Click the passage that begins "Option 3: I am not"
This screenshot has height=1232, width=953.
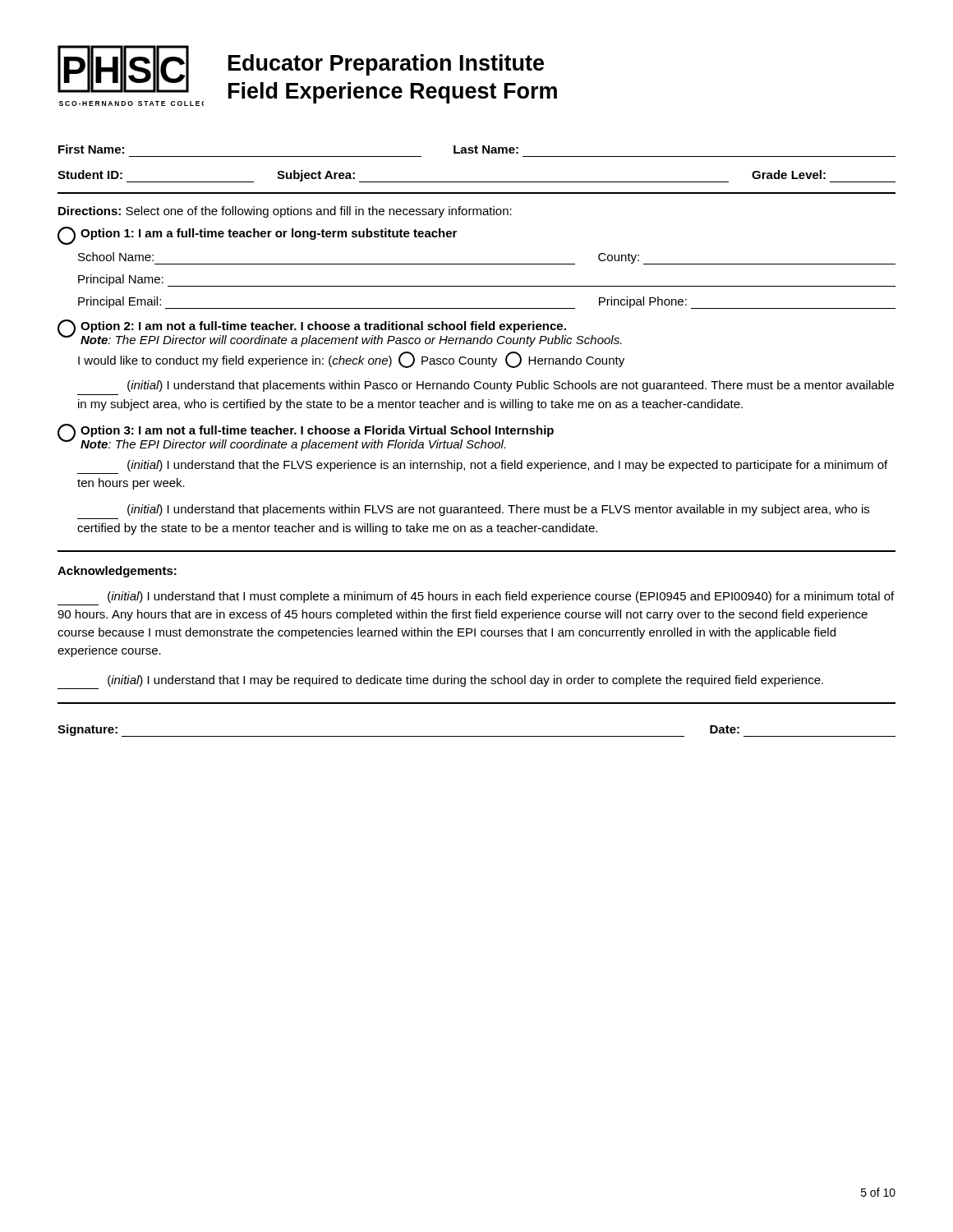pos(476,480)
